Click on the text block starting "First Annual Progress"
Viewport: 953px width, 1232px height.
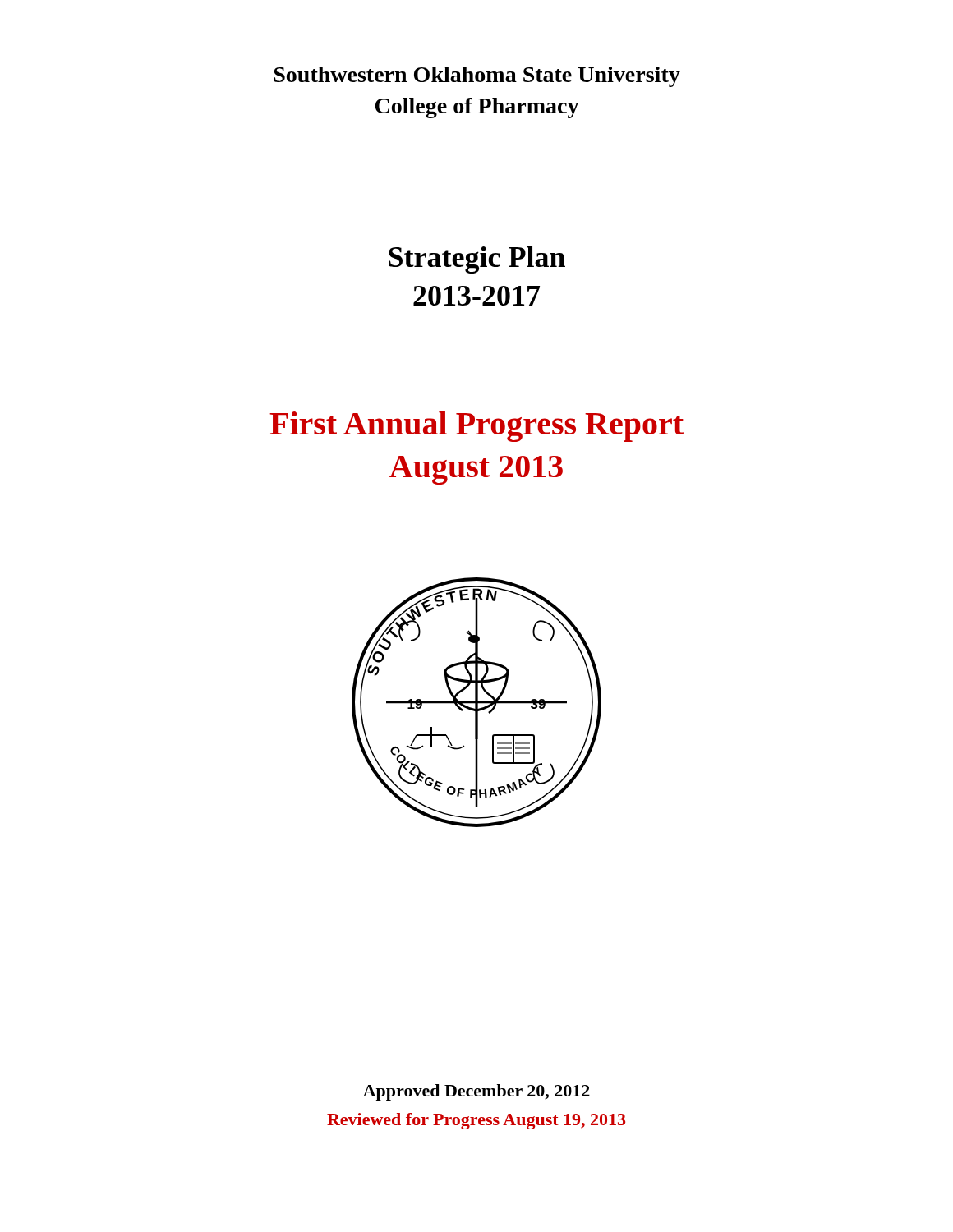476,445
